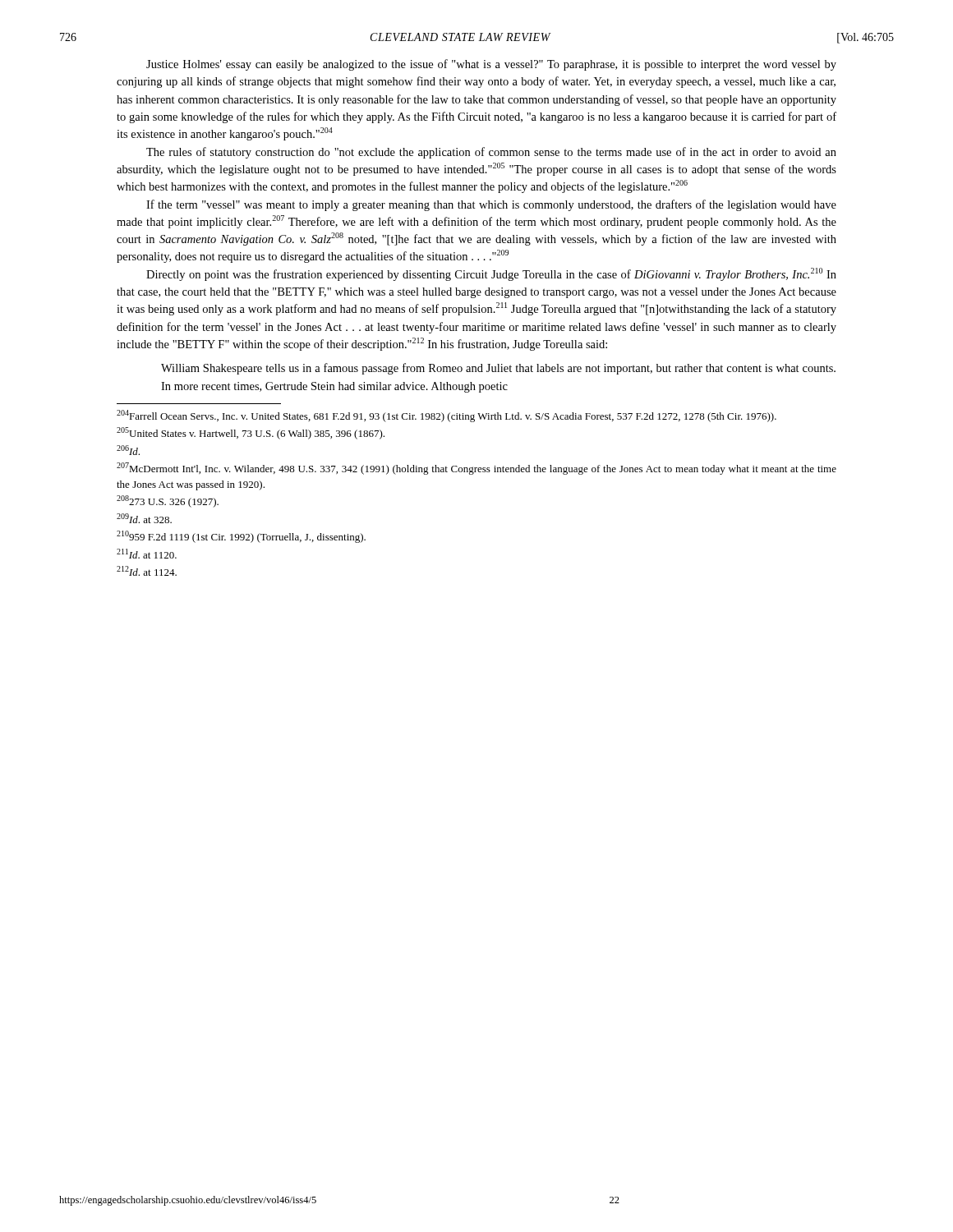Find the footnote that reads "208273 U.S. 326 (1927)."

168,501
